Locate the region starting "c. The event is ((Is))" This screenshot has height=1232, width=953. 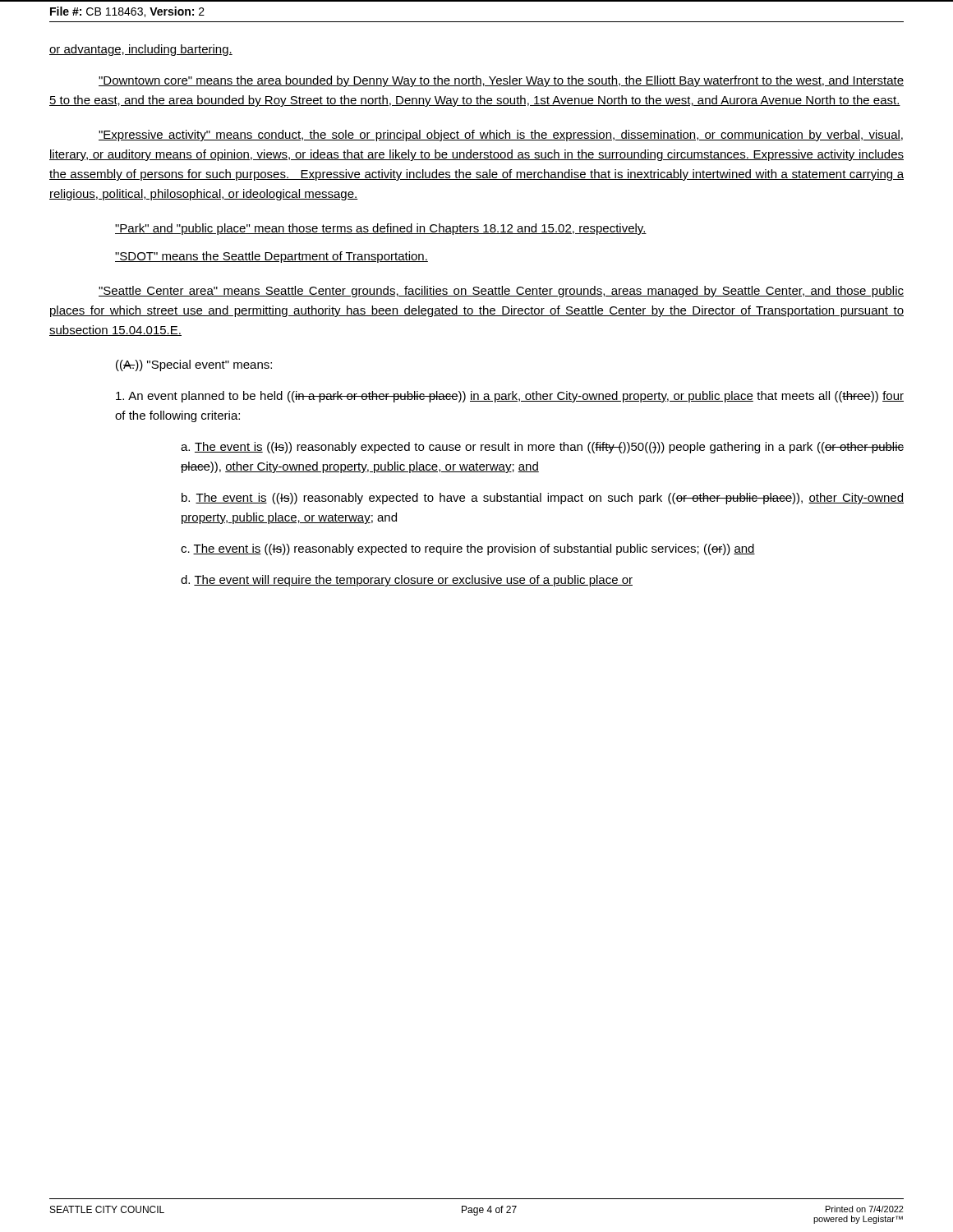(x=468, y=548)
